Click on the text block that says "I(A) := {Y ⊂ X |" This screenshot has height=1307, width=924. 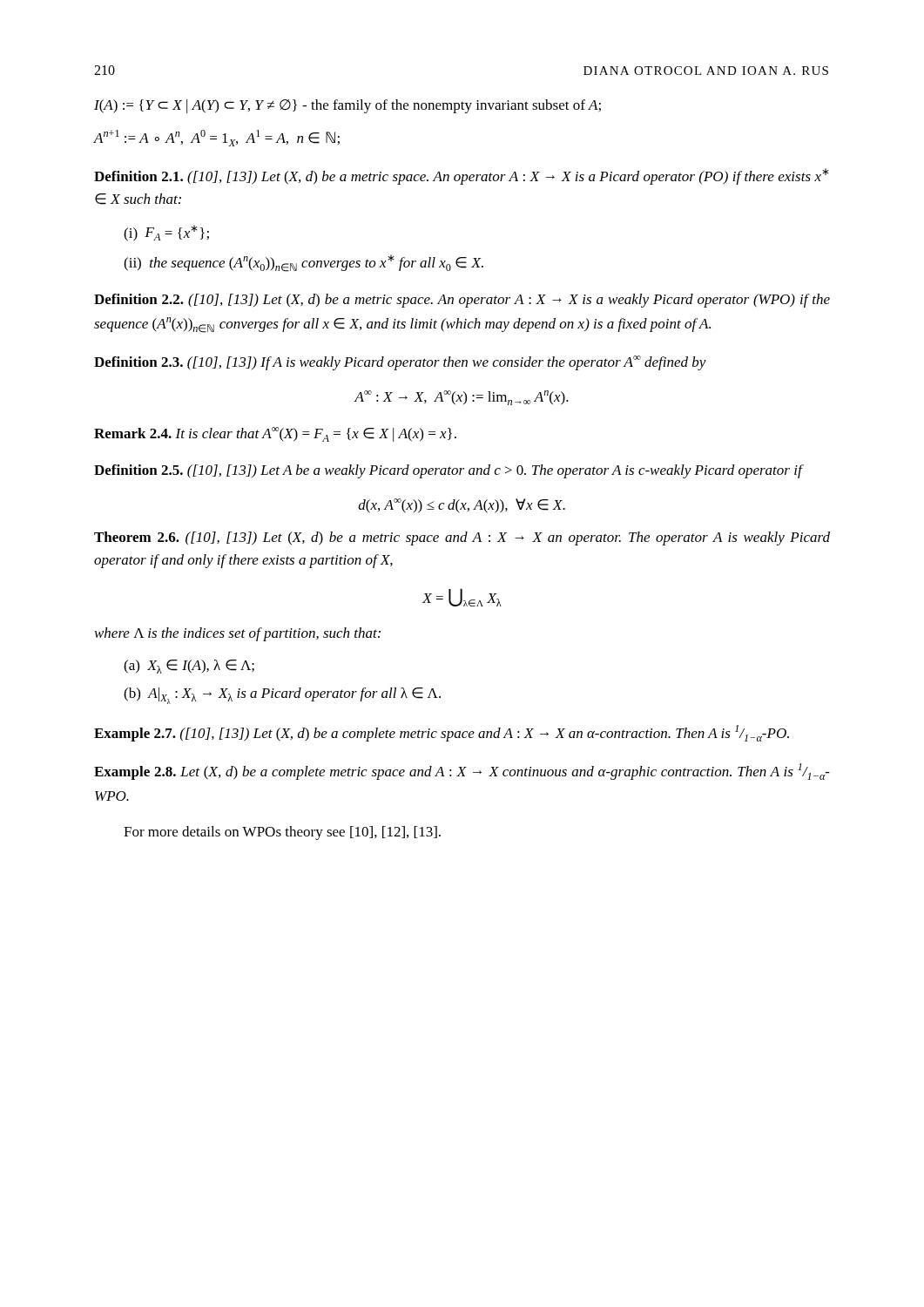coord(462,123)
